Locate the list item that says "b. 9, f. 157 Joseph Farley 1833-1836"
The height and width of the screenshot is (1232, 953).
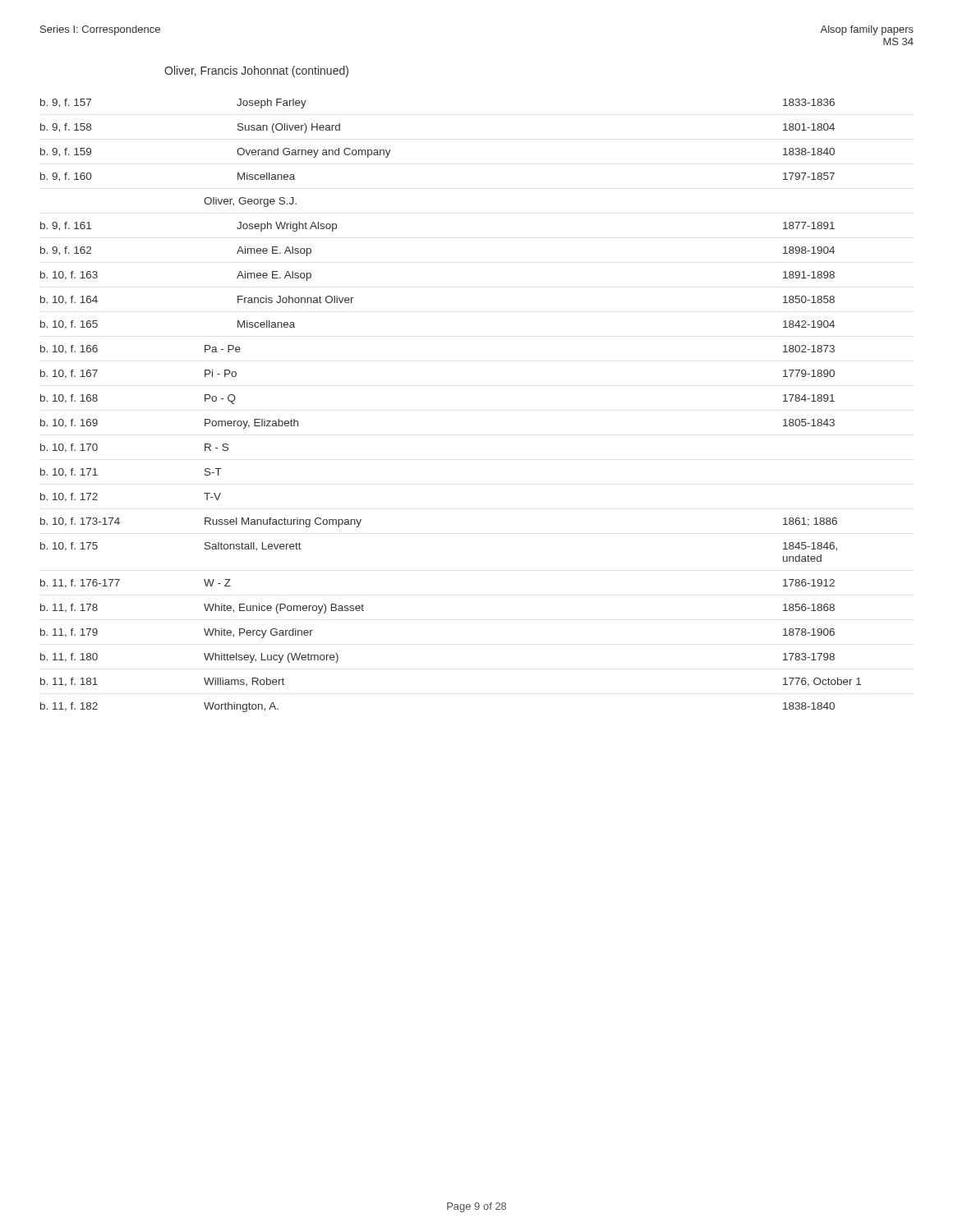65,103
